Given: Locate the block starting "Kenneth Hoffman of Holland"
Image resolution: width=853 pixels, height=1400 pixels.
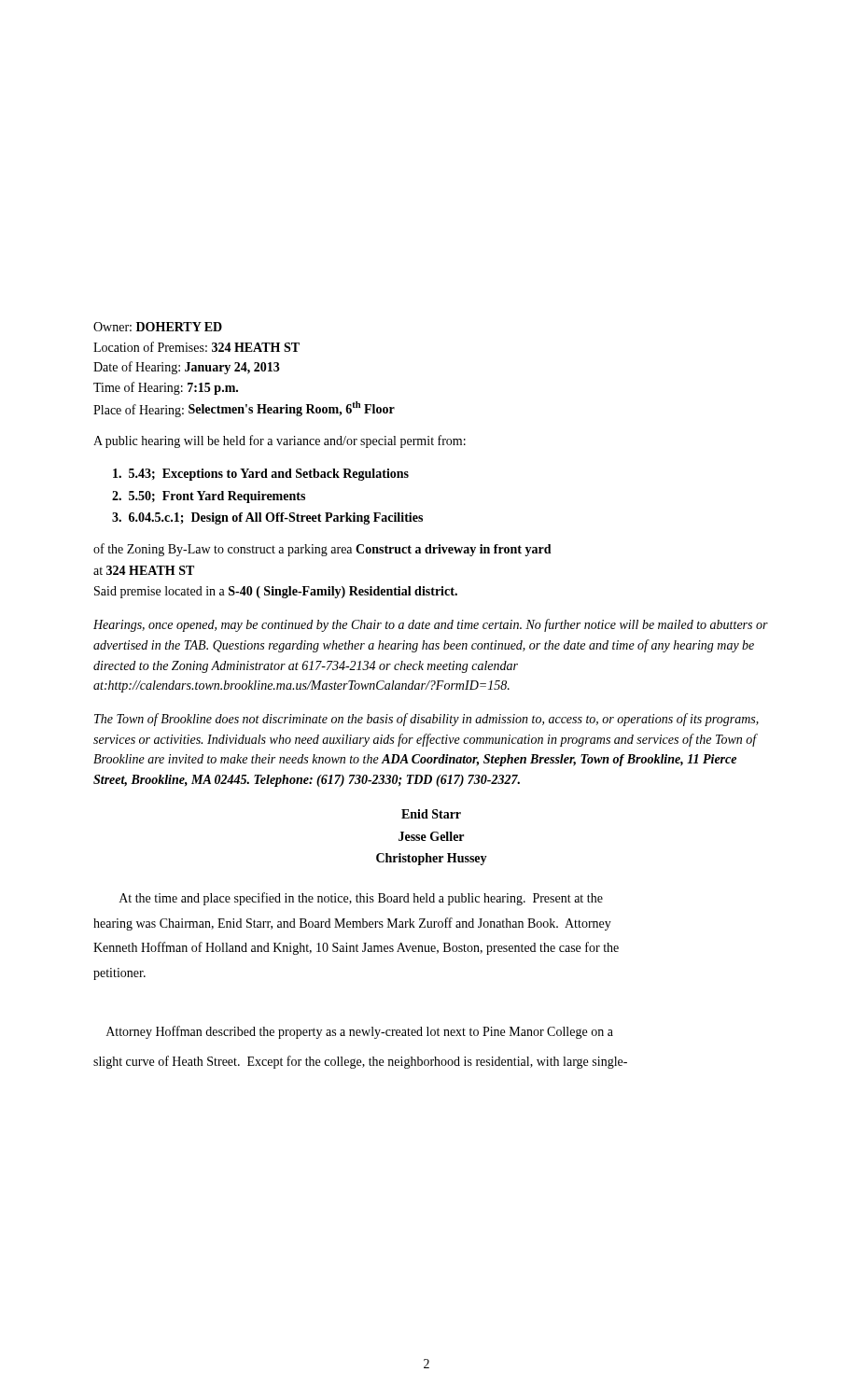Looking at the screenshot, I should [356, 948].
